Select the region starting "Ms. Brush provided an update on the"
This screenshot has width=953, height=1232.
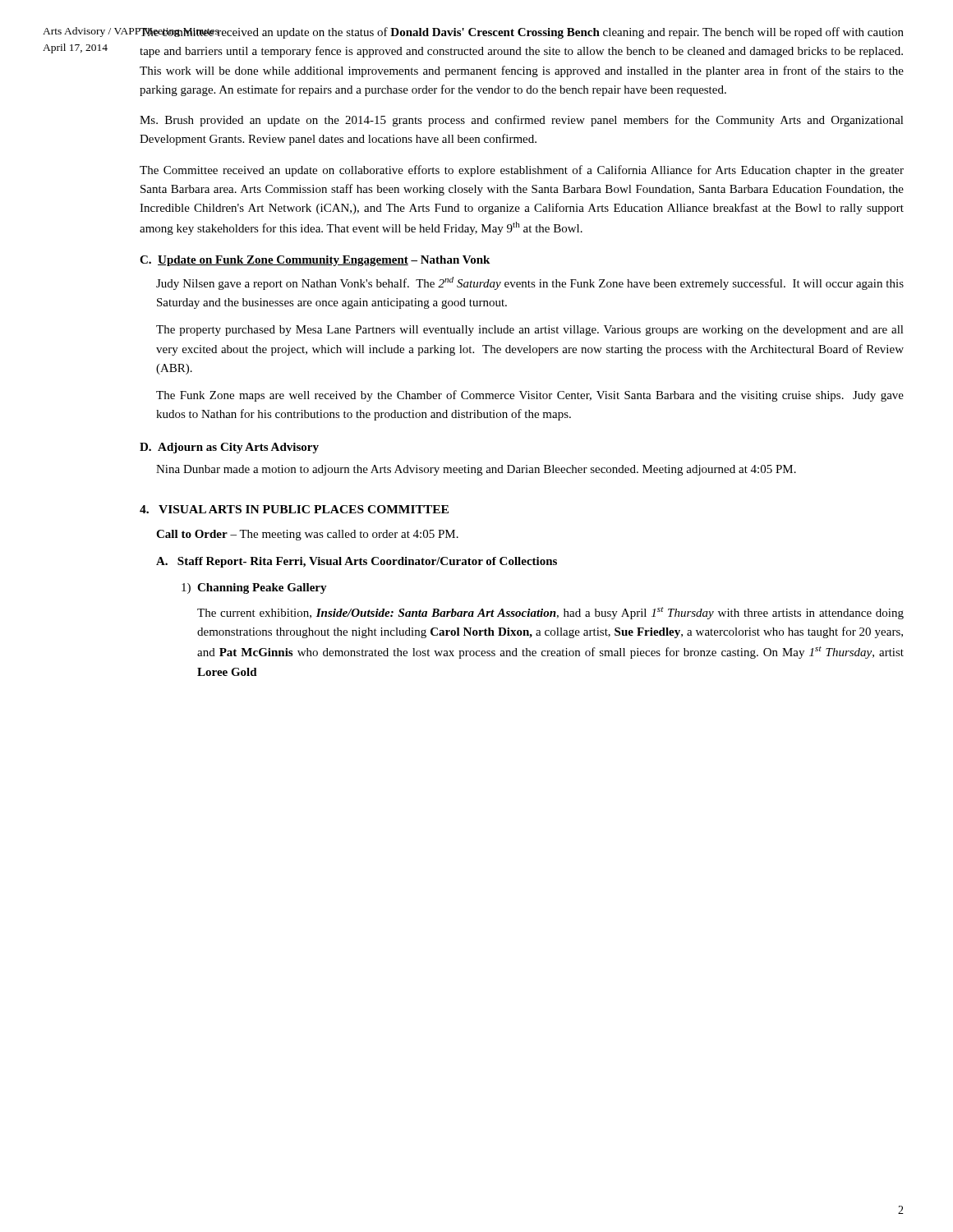(522, 129)
